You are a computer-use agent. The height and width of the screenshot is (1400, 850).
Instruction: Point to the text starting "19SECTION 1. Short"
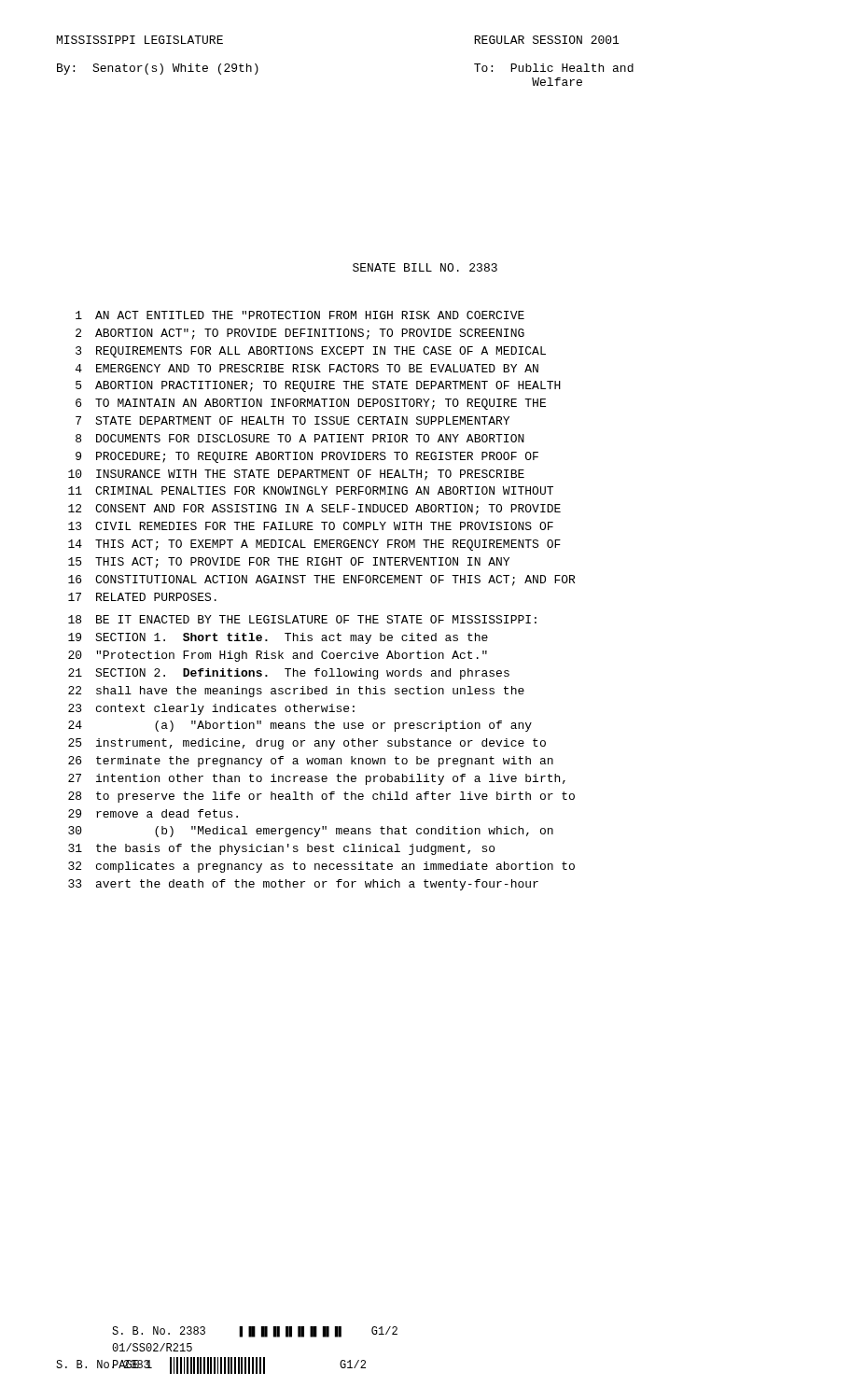425,639
